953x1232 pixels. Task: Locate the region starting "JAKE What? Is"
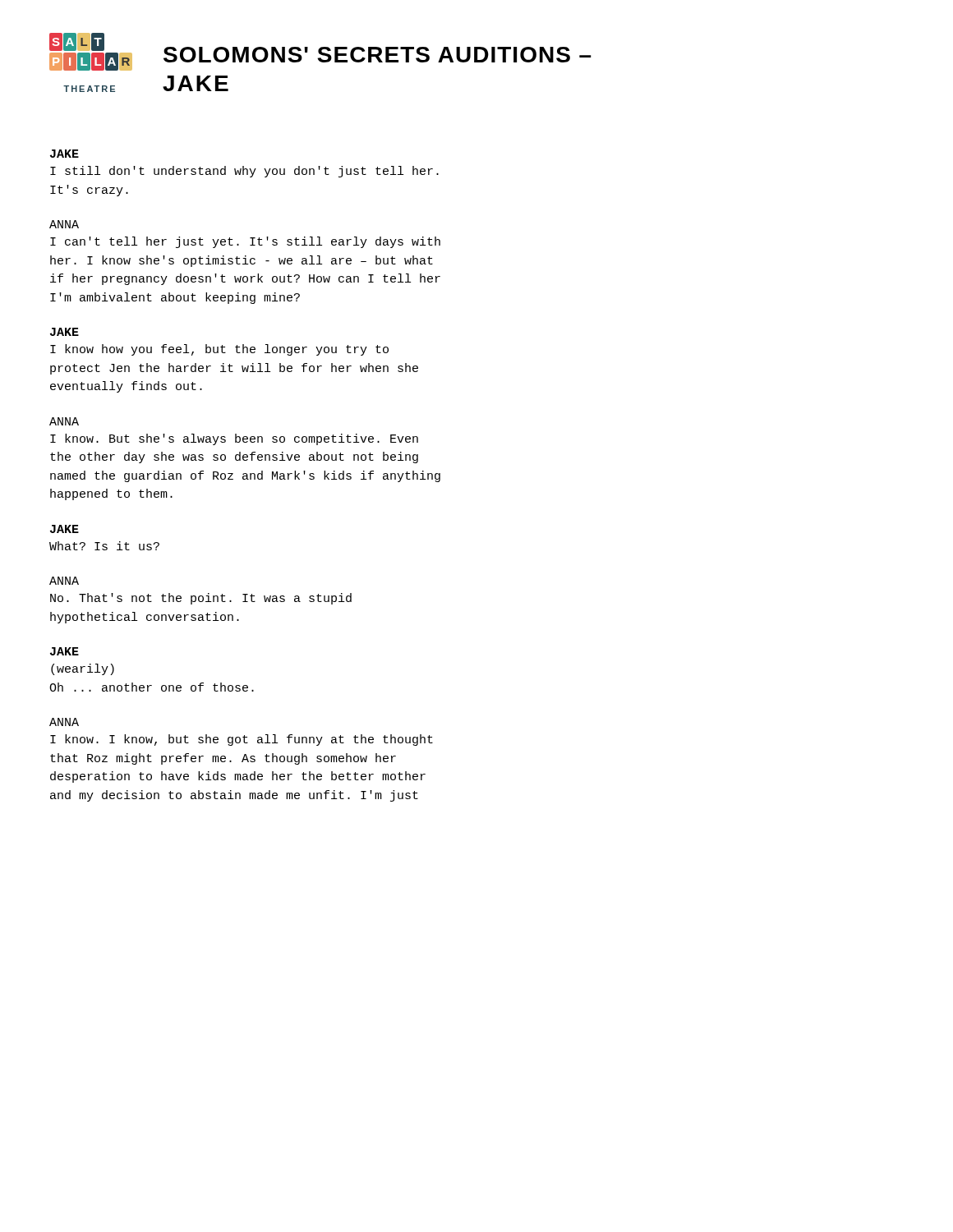pos(64,529)
